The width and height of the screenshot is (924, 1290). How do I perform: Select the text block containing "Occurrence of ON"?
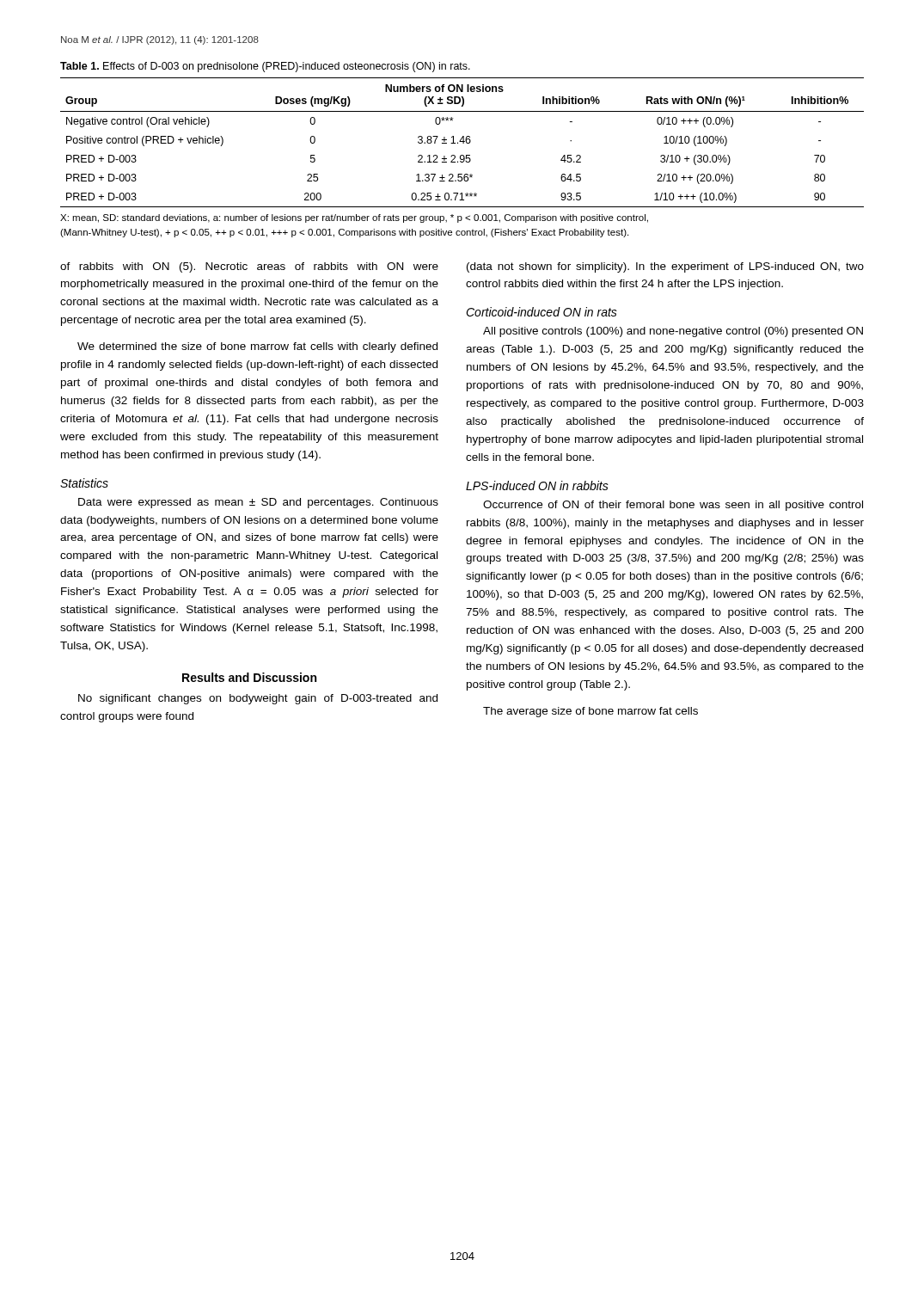pyautogui.click(x=665, y=608)
